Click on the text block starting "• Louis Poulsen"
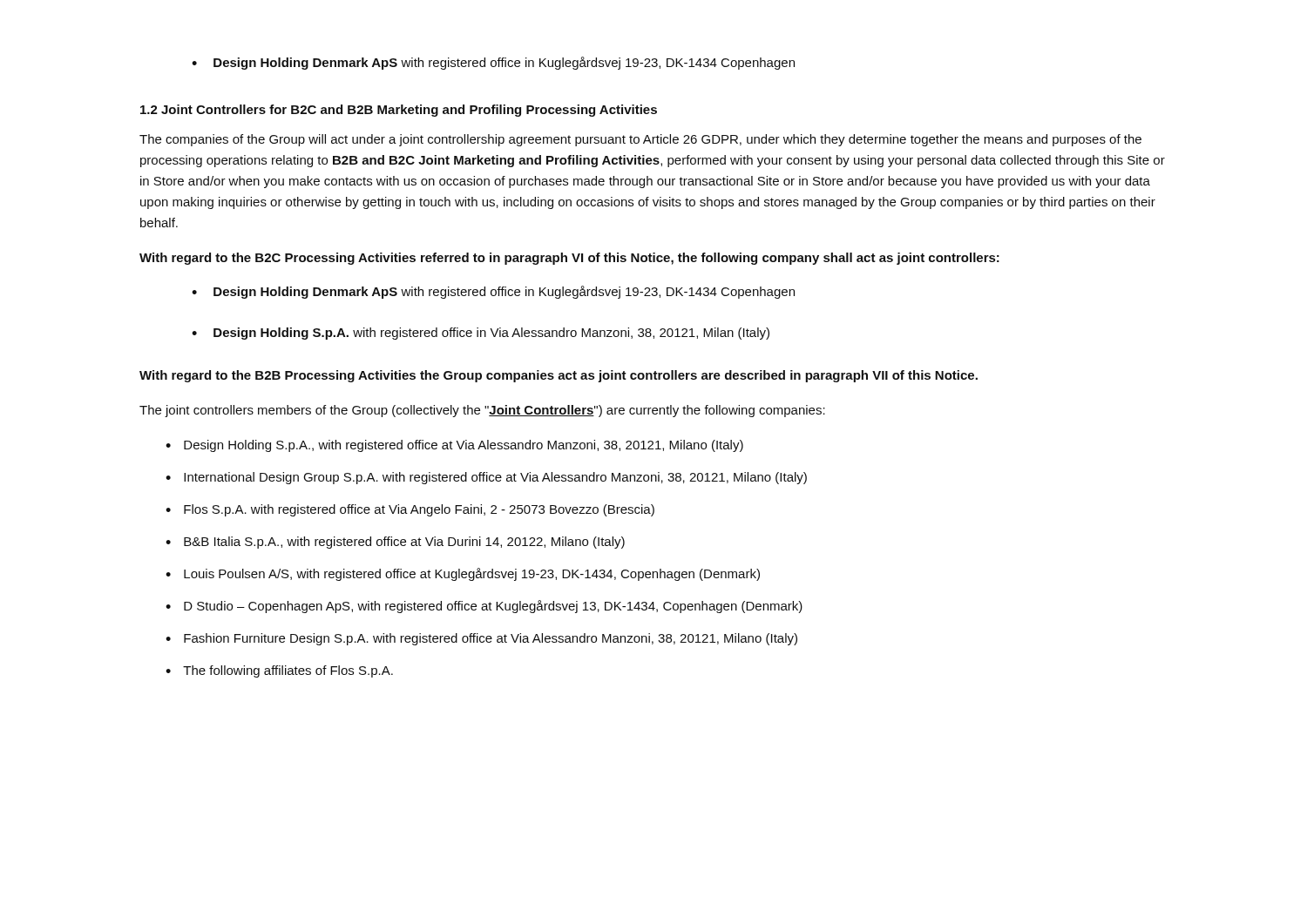 (x=463, y=575)
